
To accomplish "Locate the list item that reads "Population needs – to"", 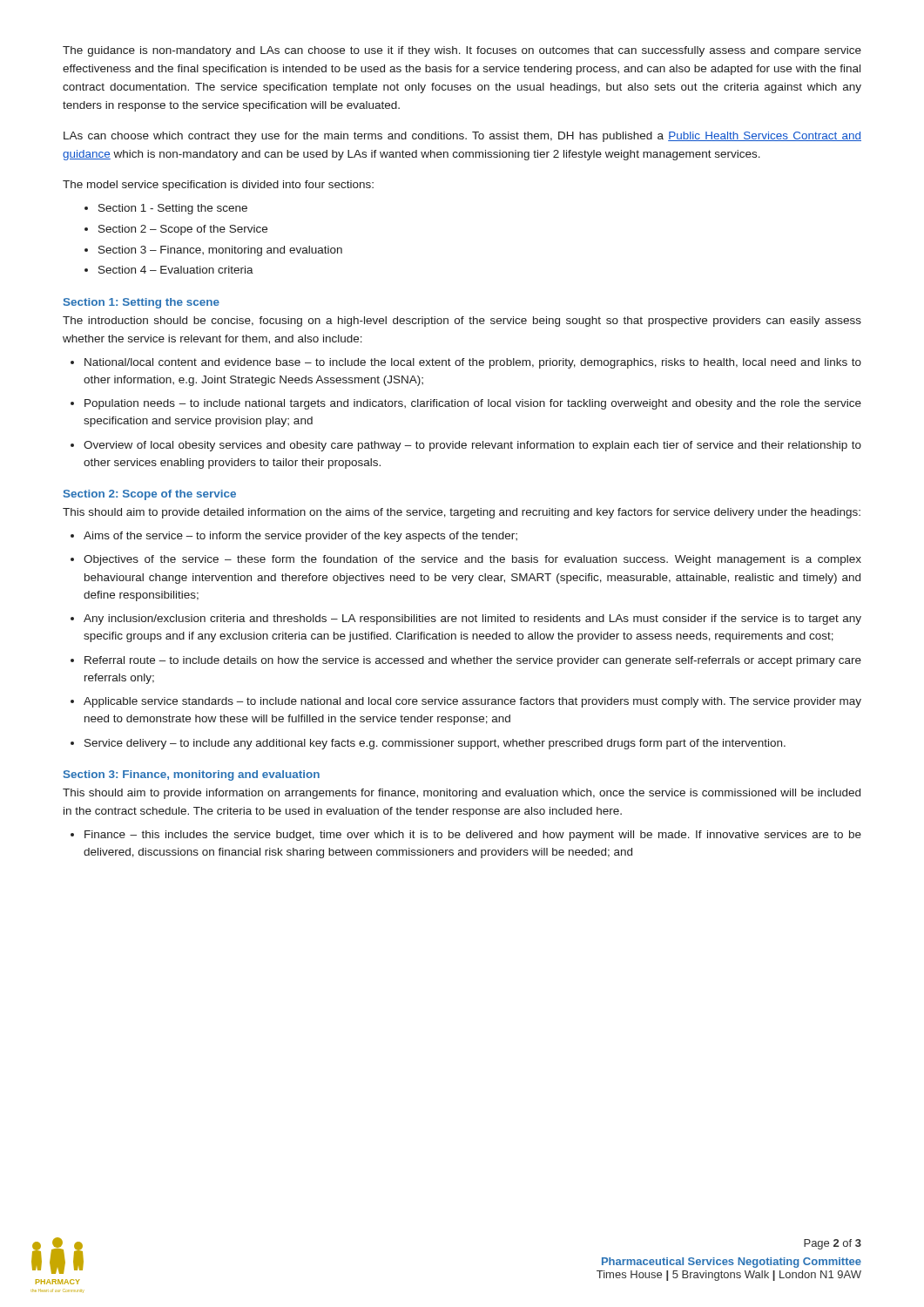I will point(472,412).
